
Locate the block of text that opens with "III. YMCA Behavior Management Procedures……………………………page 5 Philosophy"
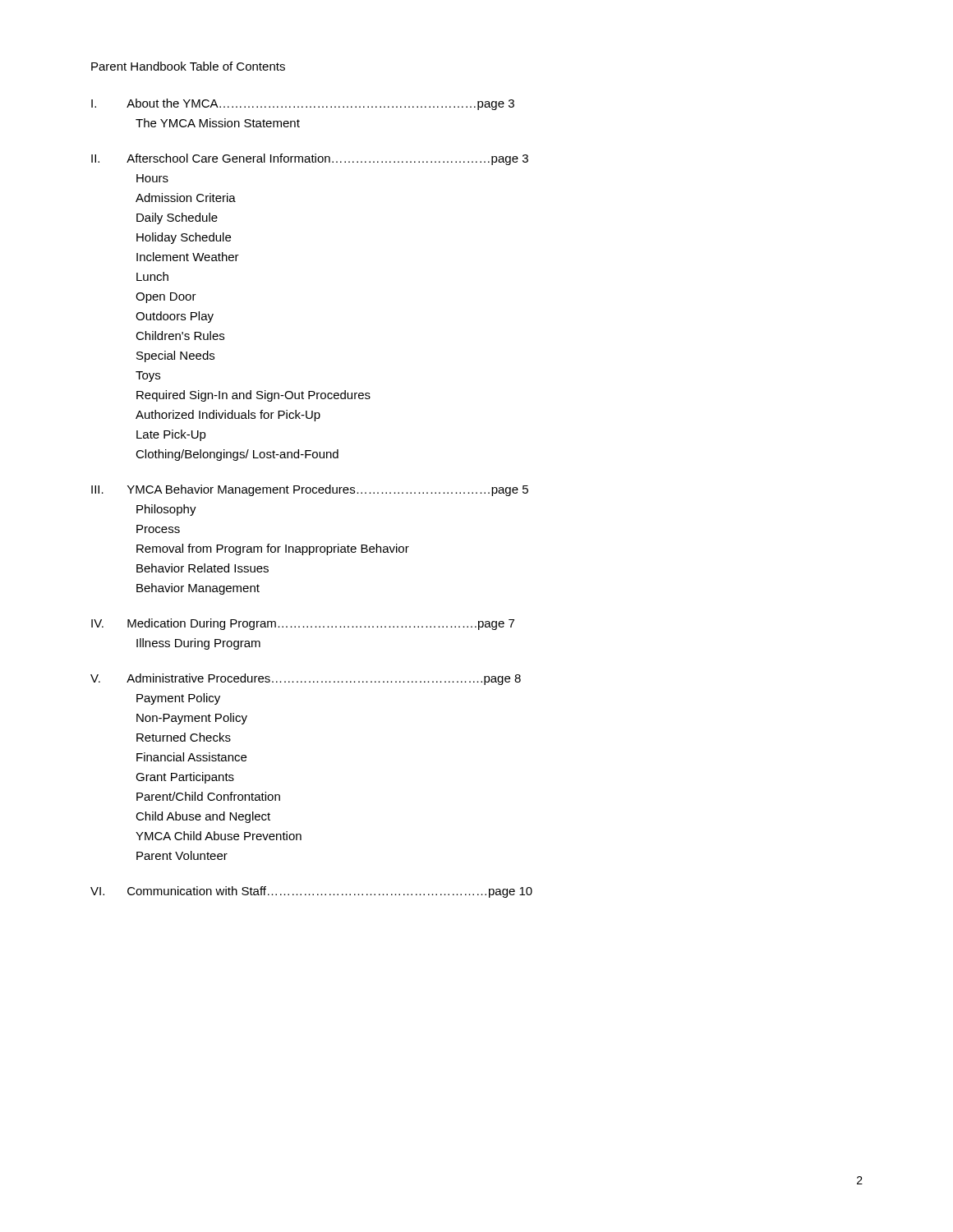point(310,490)
